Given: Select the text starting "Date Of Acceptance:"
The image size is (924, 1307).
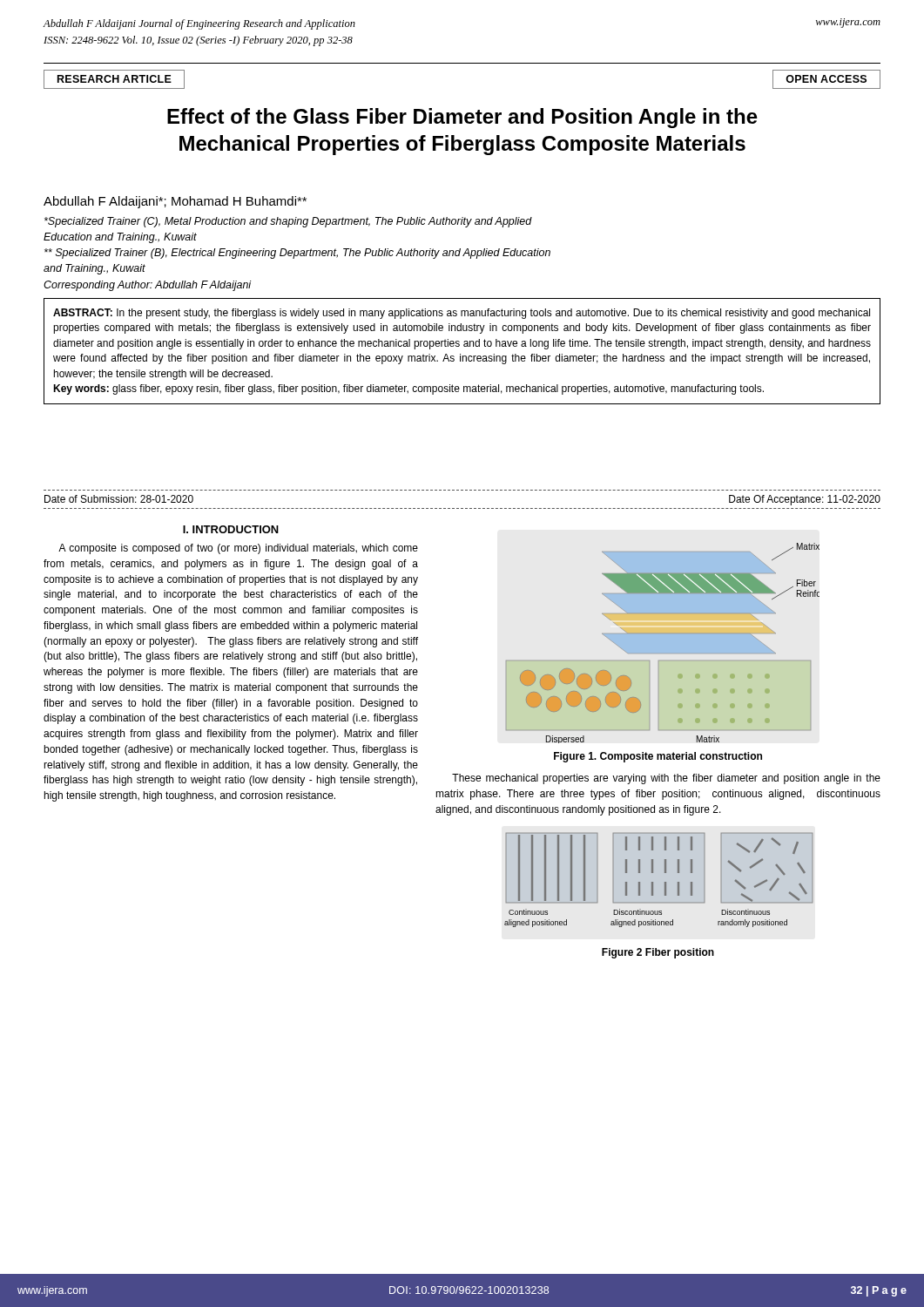Looking at the screenshot, I should point(804,499).
